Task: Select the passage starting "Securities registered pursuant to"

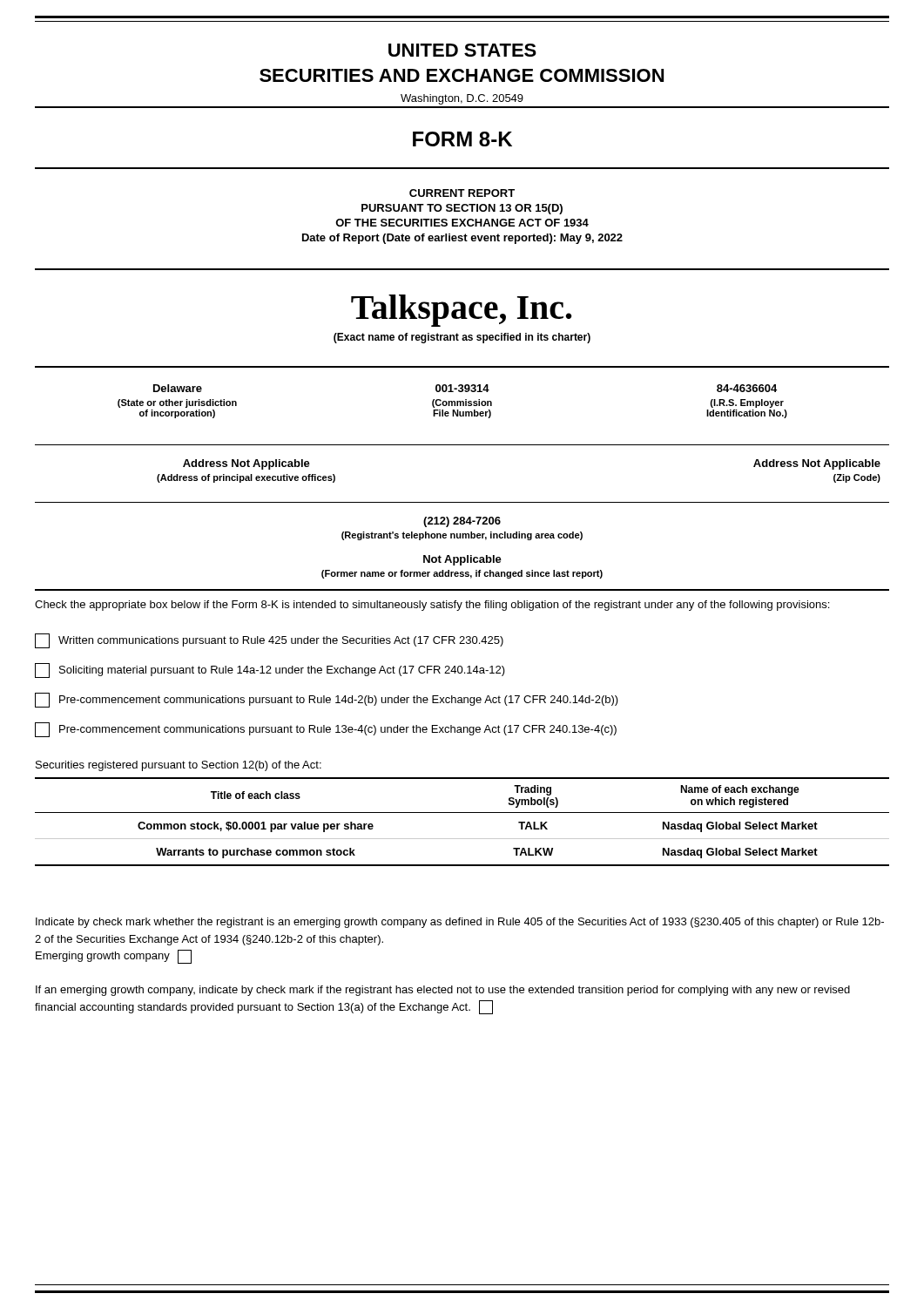Action: pos(178,765)
